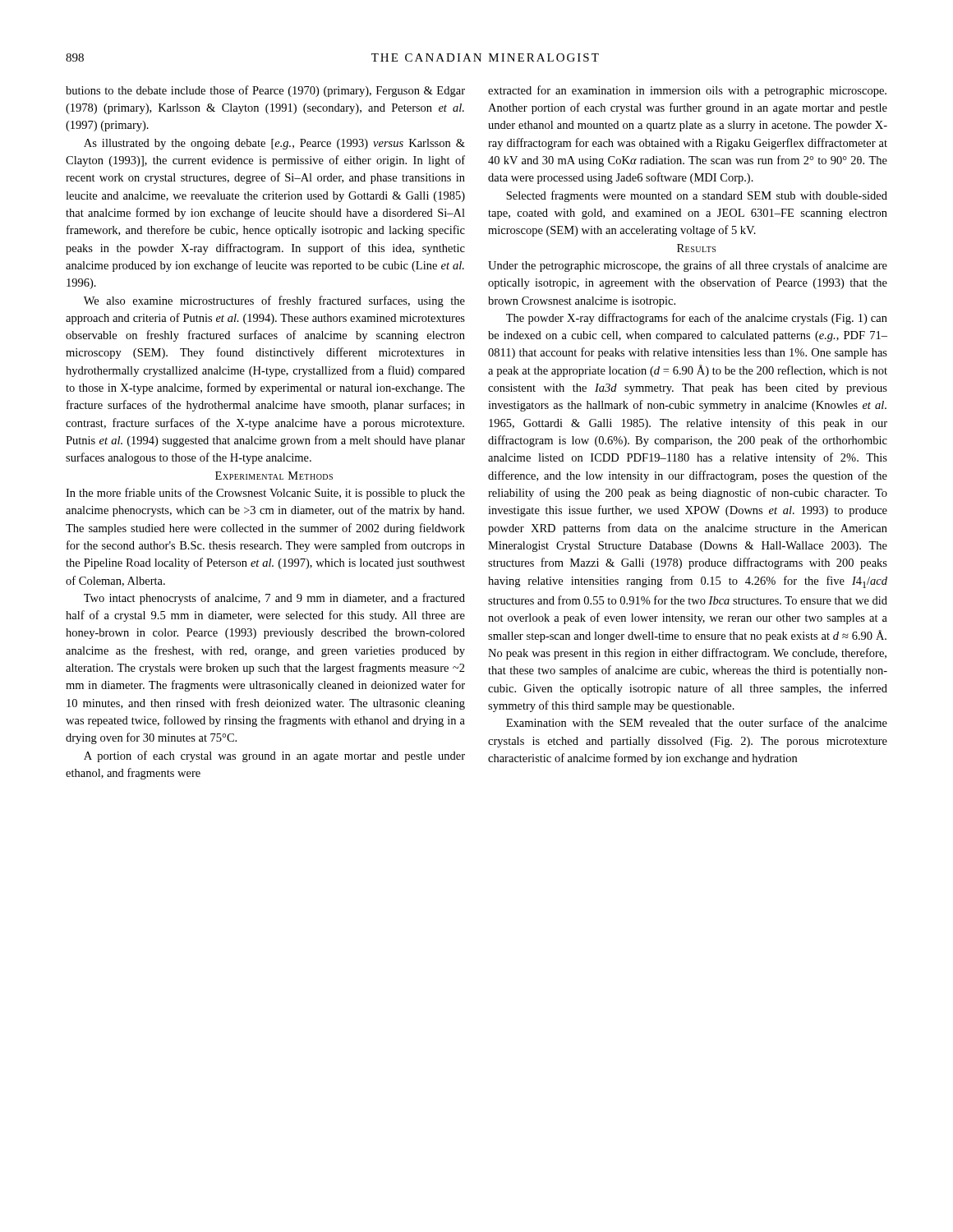Screen dimensions: 1232x953
Task: Click on the element starting "The powder X-ray diffractograms for each of the"
Action: [688, 512]
